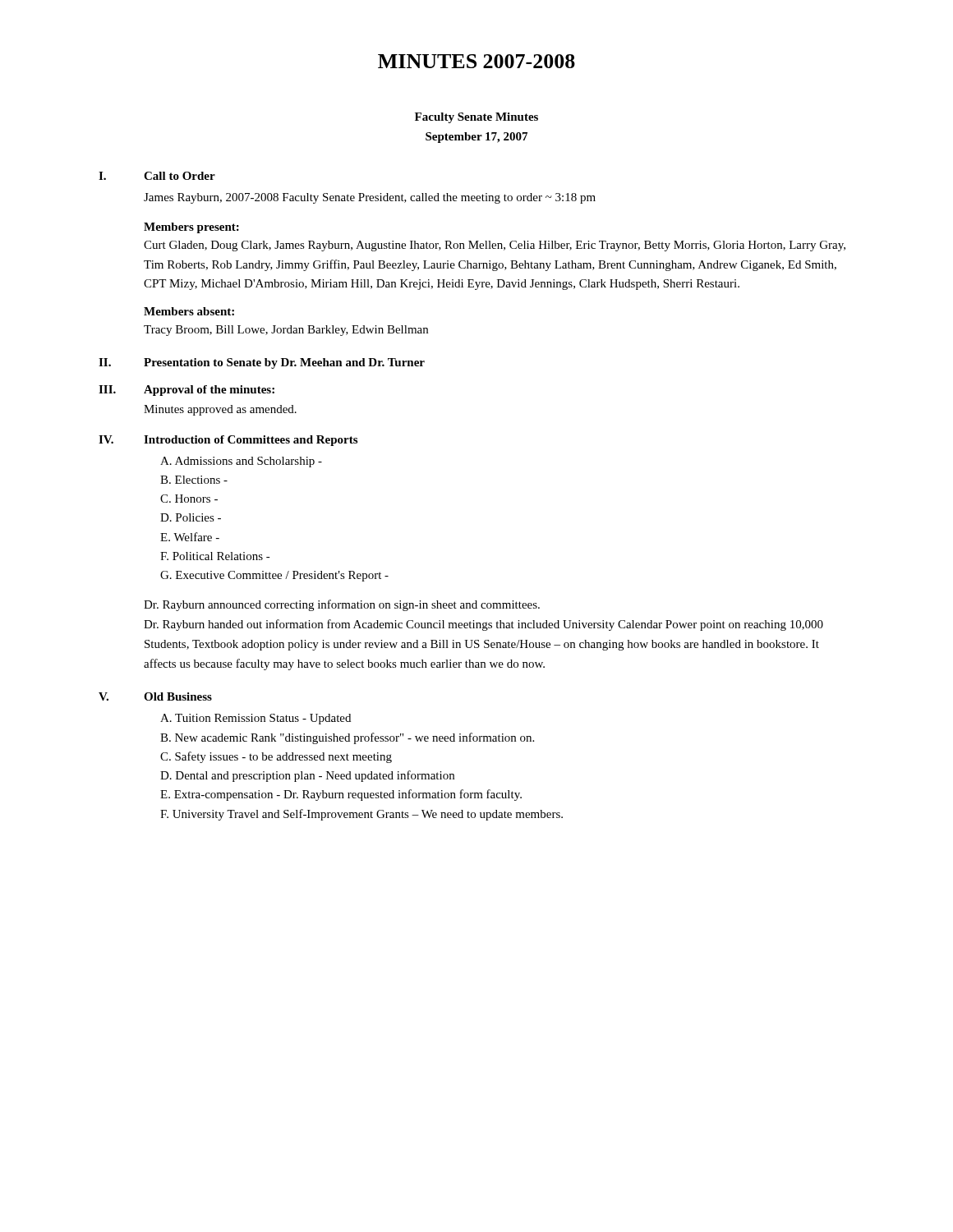Screen dimensions: 1232x953
Task: Click the section header that begins "Presentation to Senate by Dr. Meehan and"
Action: (284, 362)
